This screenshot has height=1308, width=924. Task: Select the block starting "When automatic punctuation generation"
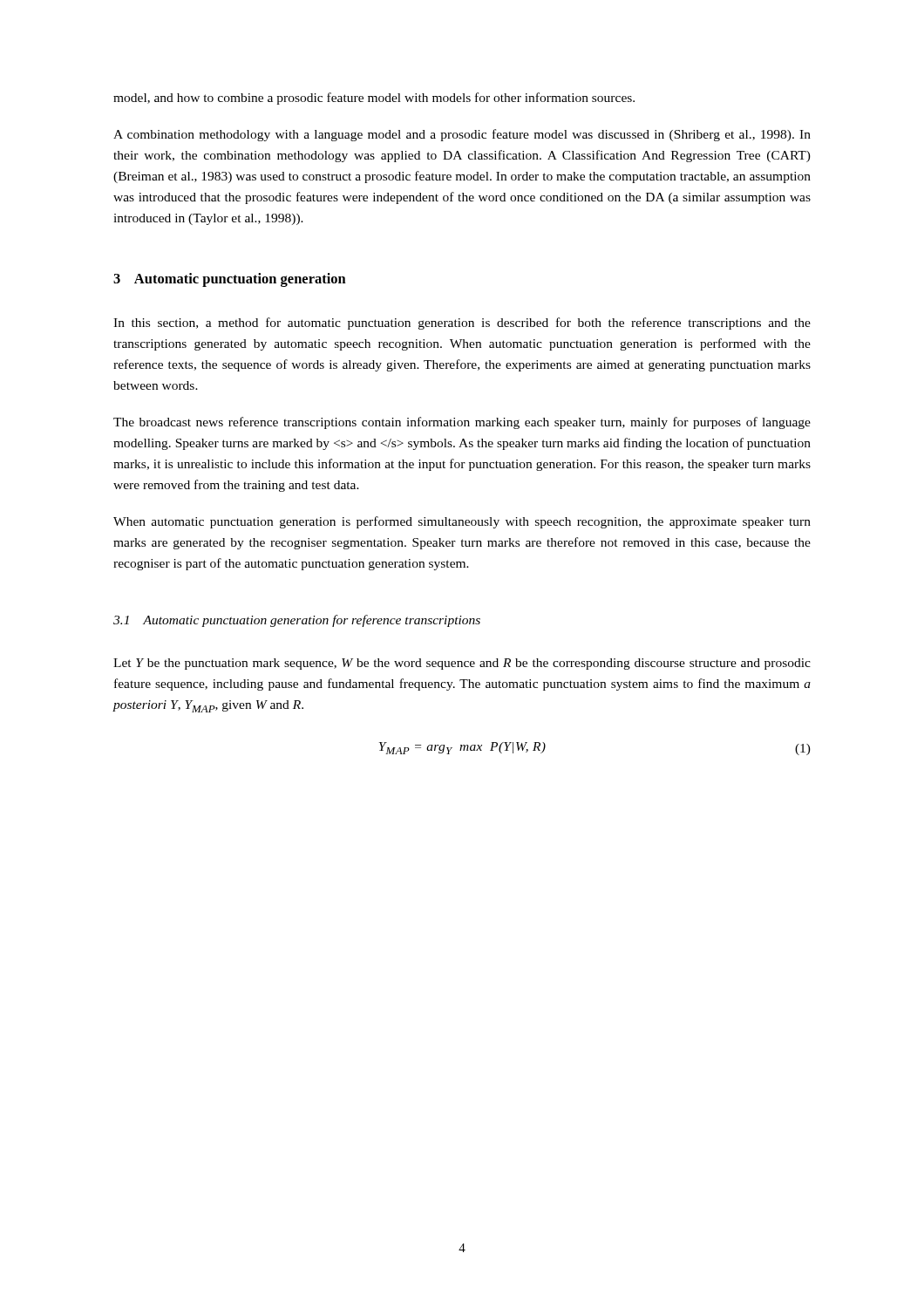[462, 542]
